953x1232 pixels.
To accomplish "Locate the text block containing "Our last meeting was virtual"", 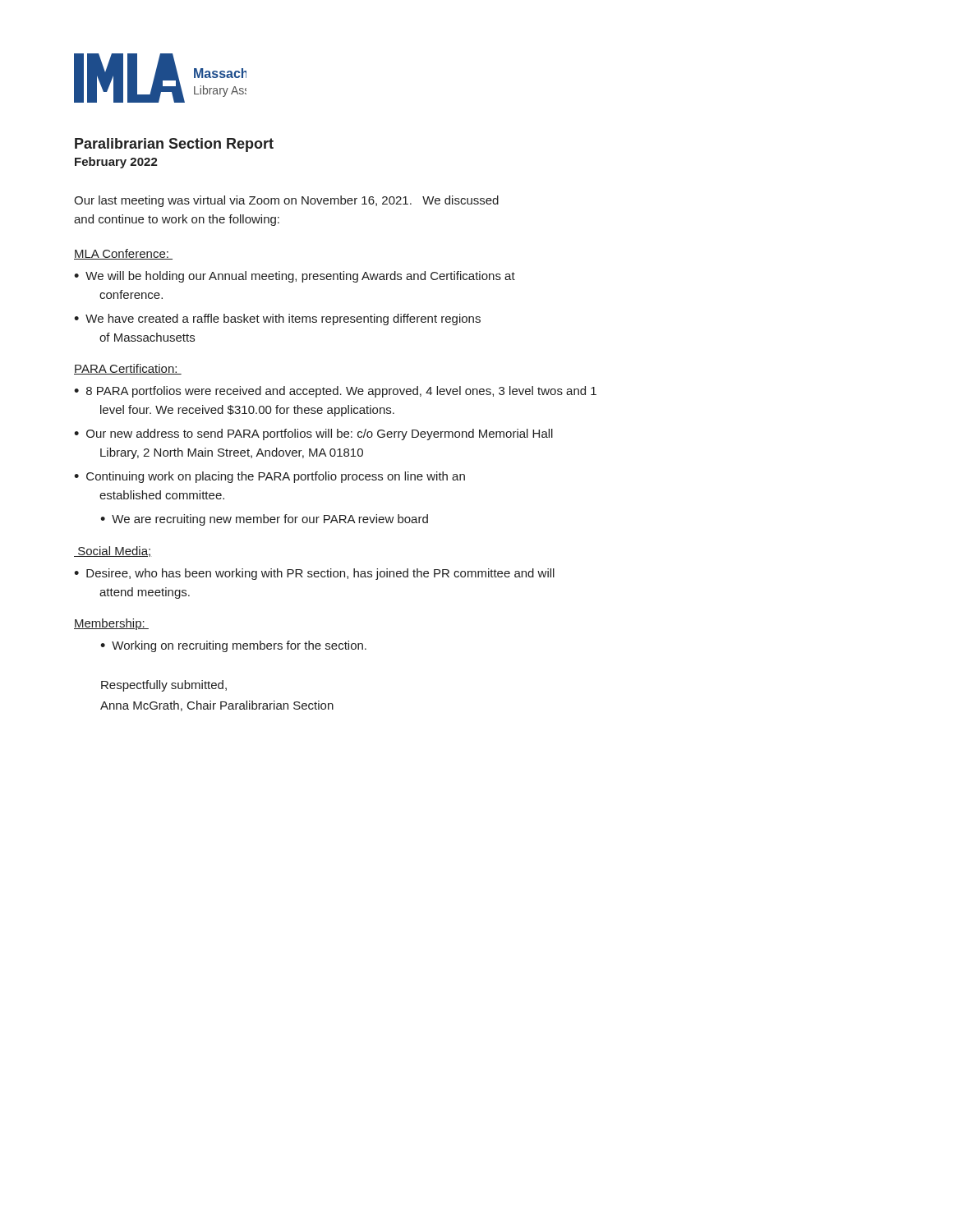I will click(x=287, y=209).
